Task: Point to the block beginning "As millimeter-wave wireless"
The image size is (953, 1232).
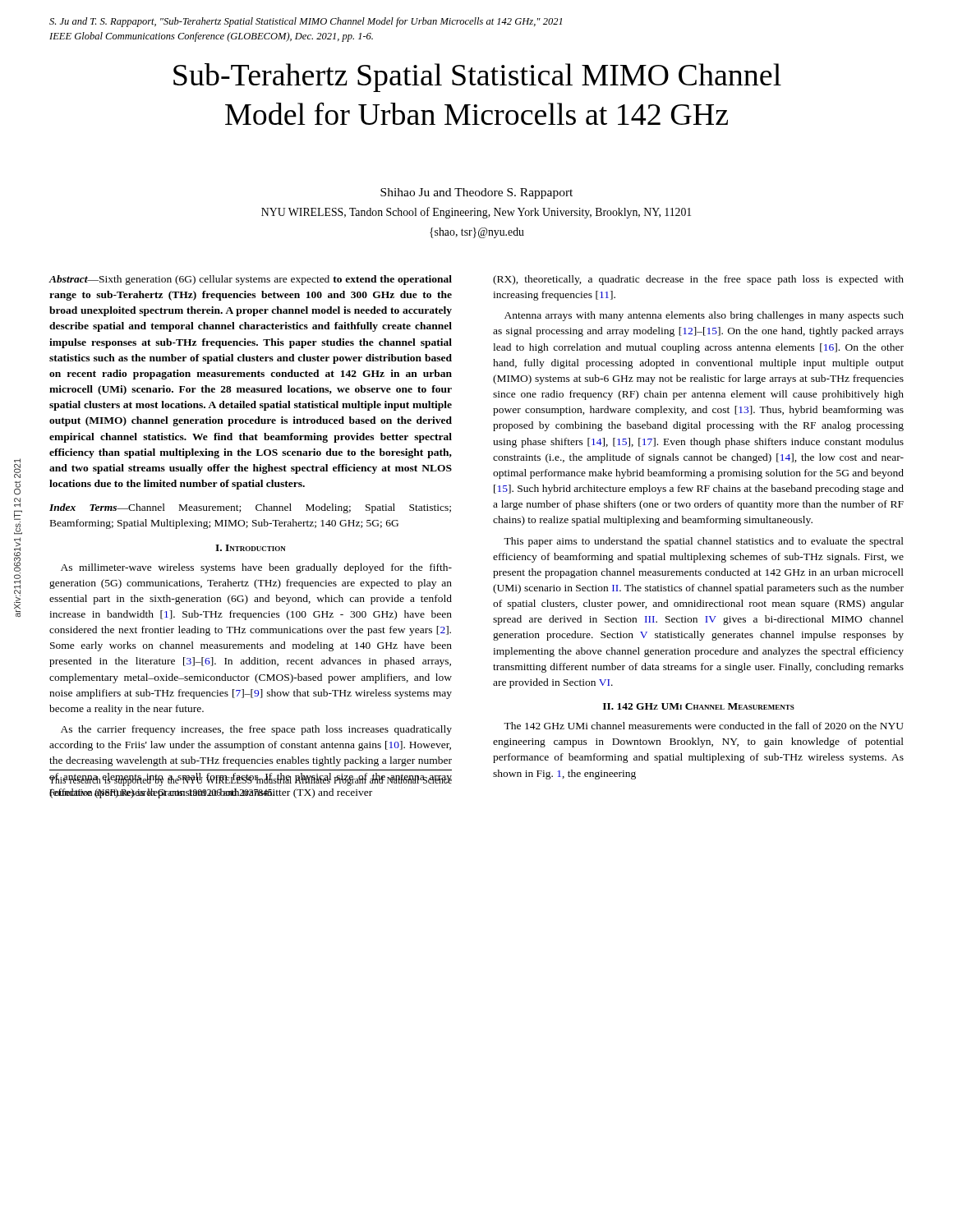Action: (251, 637)
